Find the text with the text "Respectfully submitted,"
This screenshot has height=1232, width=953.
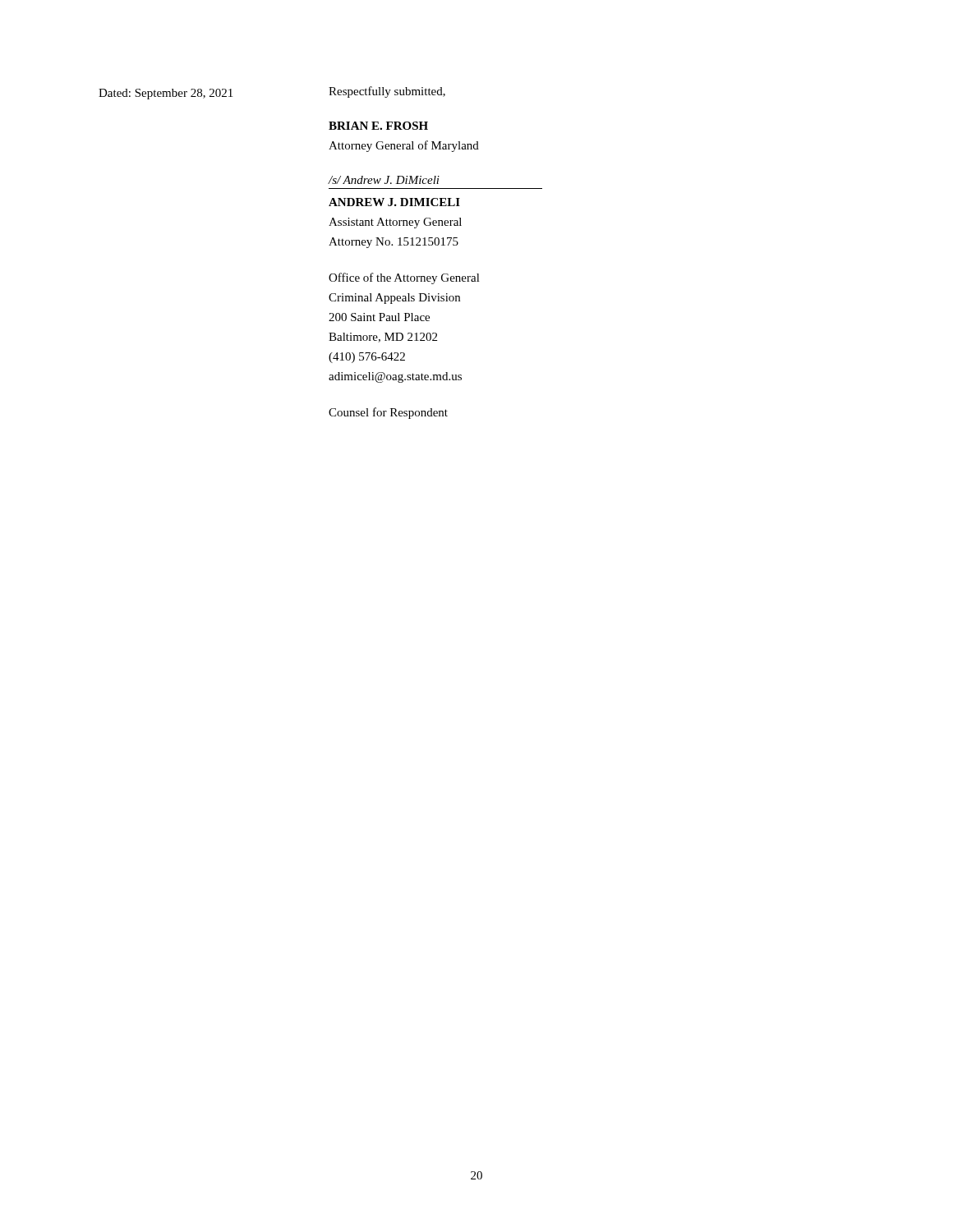tap(387, 91)
